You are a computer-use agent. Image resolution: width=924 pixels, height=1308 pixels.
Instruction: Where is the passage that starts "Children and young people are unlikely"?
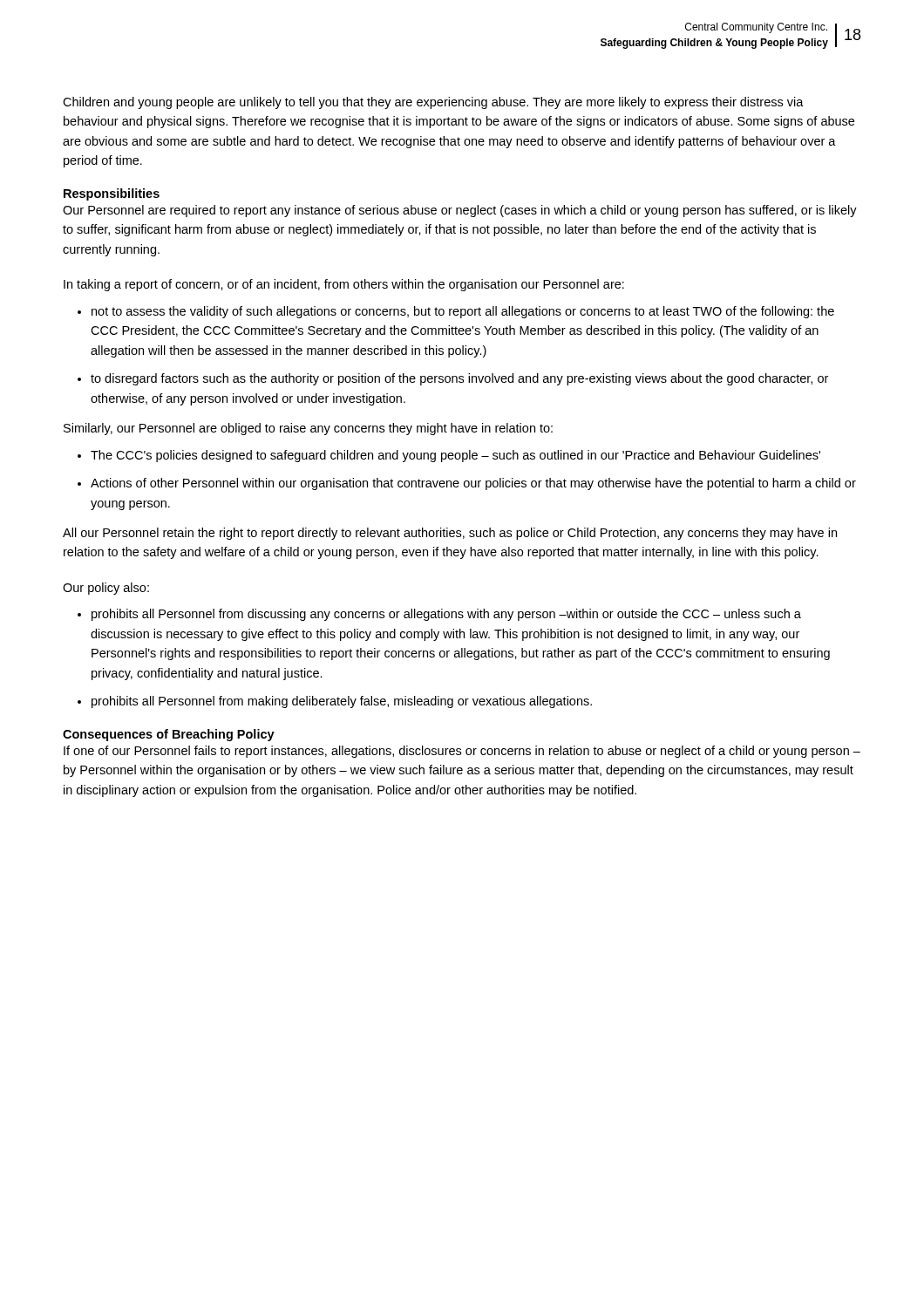459,131
